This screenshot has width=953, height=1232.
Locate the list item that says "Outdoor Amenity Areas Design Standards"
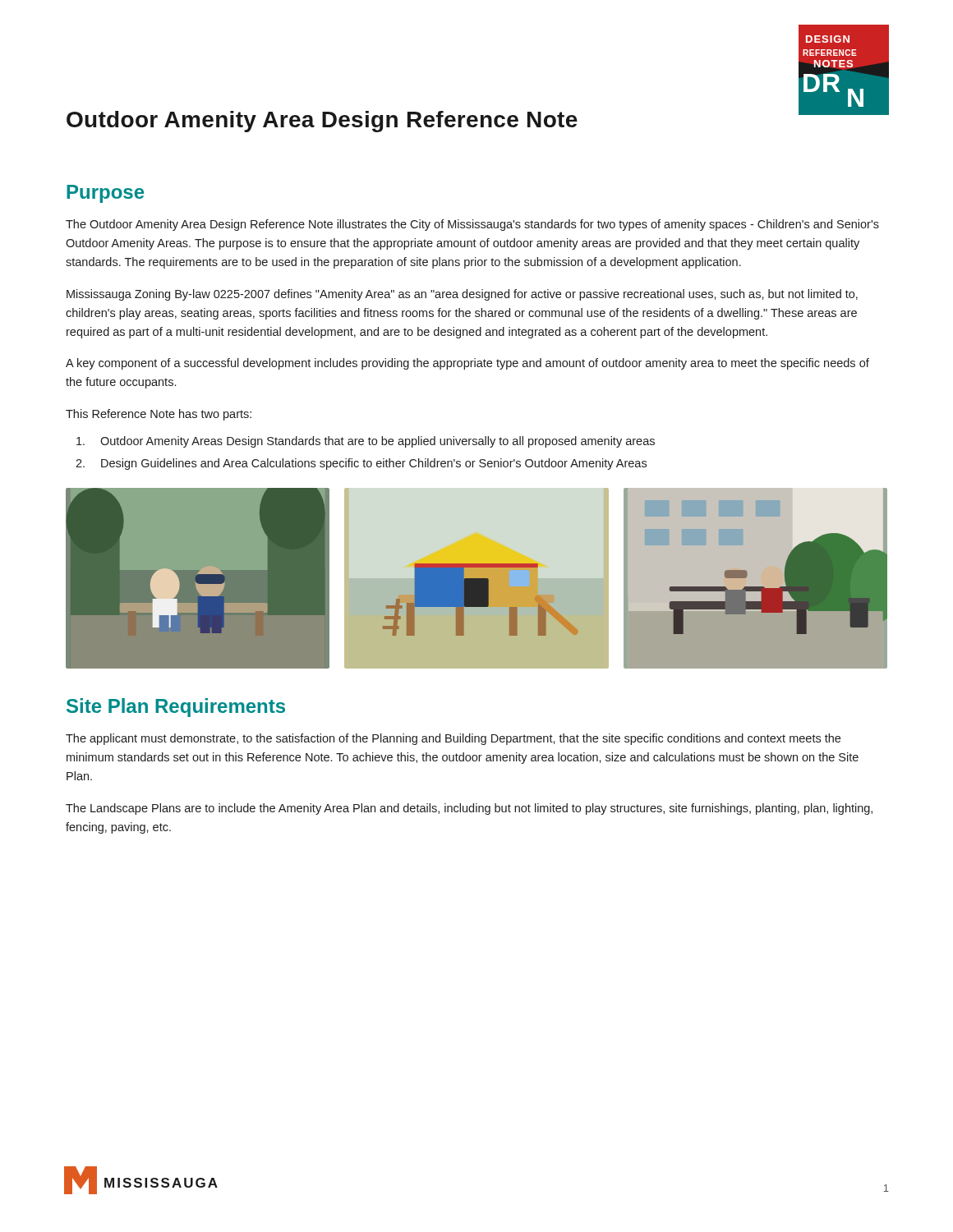click(360, 442)
